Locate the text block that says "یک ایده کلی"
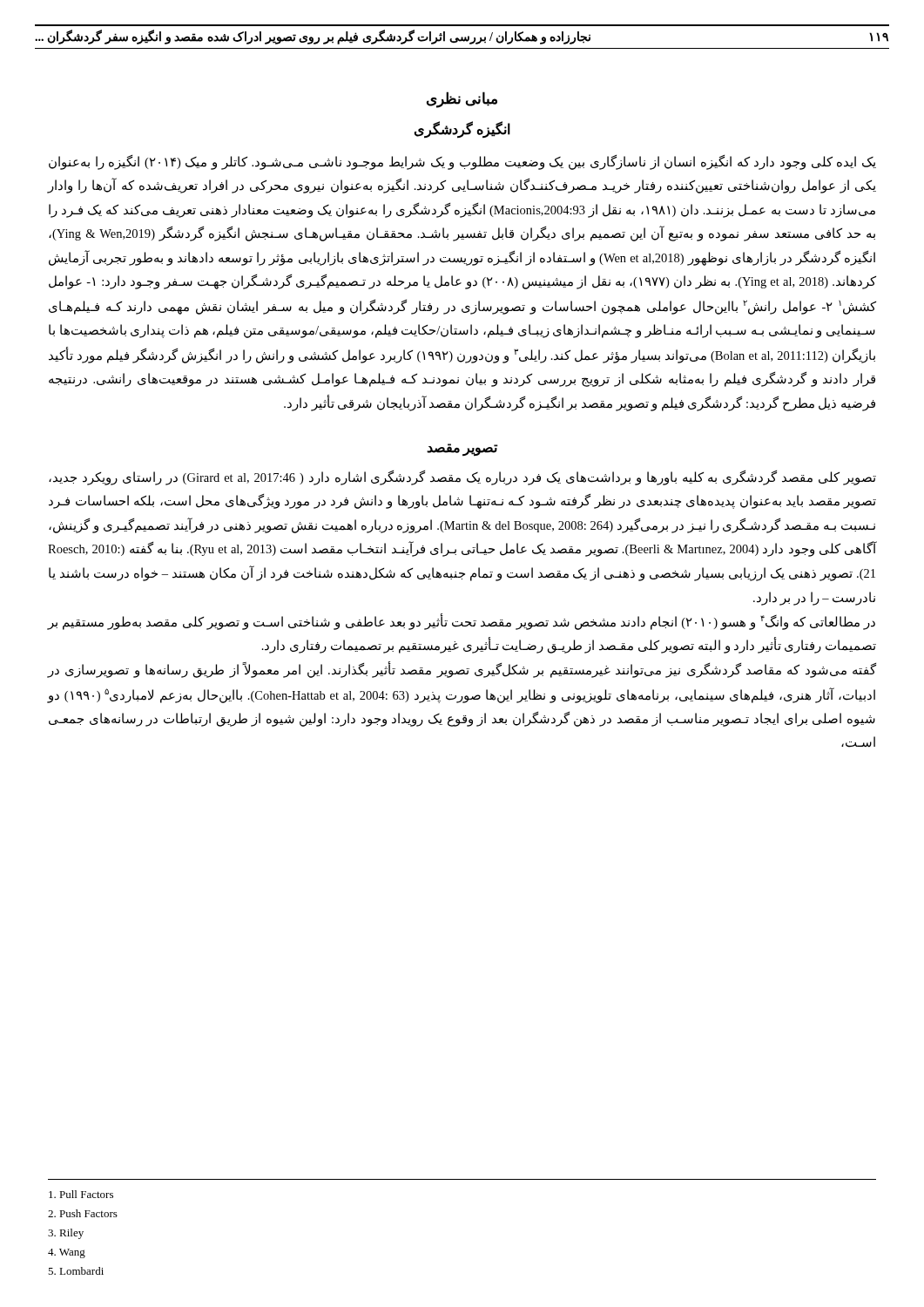 (462, 283)
